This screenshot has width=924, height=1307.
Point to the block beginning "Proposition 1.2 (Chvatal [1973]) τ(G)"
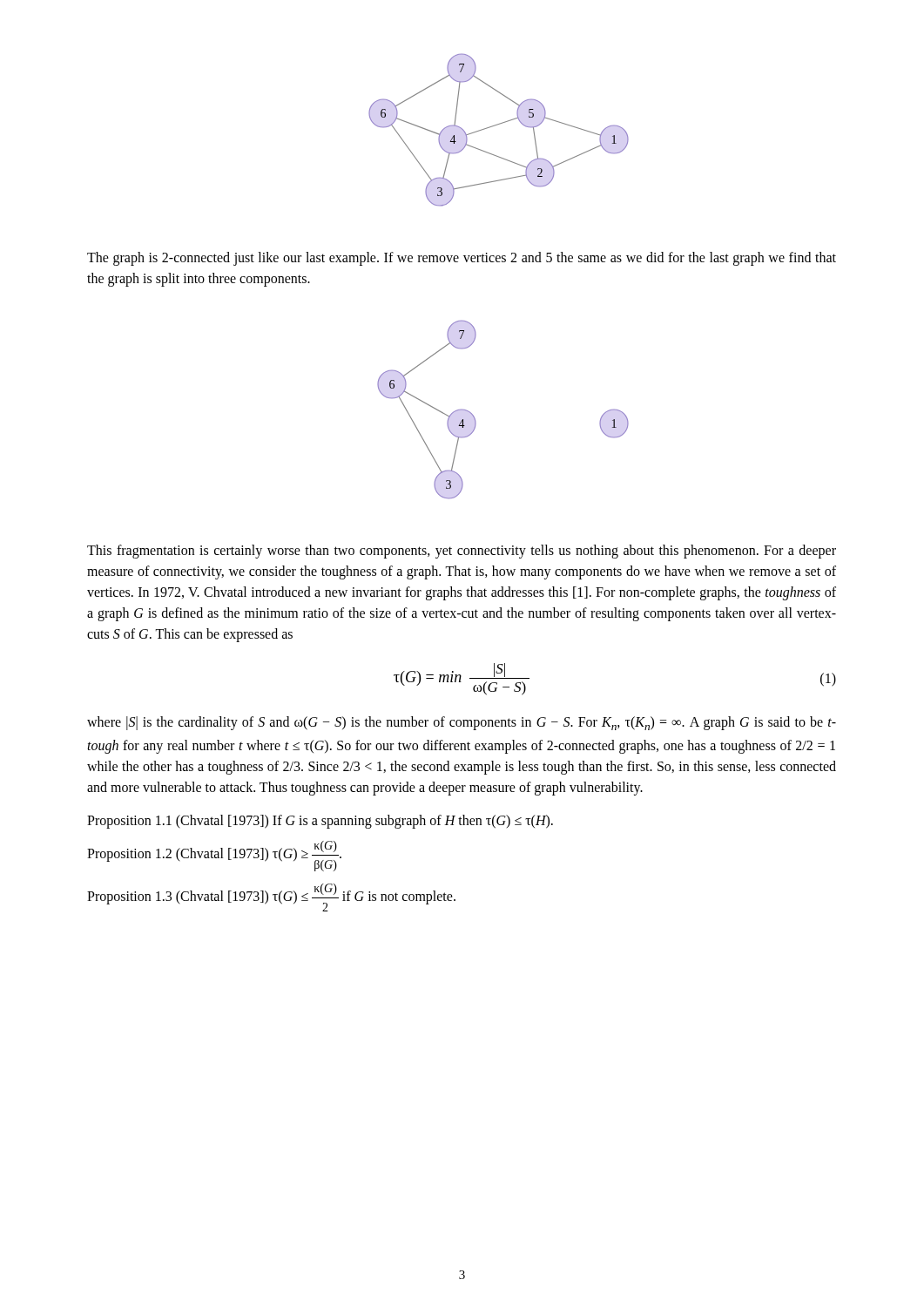[214, 856]
